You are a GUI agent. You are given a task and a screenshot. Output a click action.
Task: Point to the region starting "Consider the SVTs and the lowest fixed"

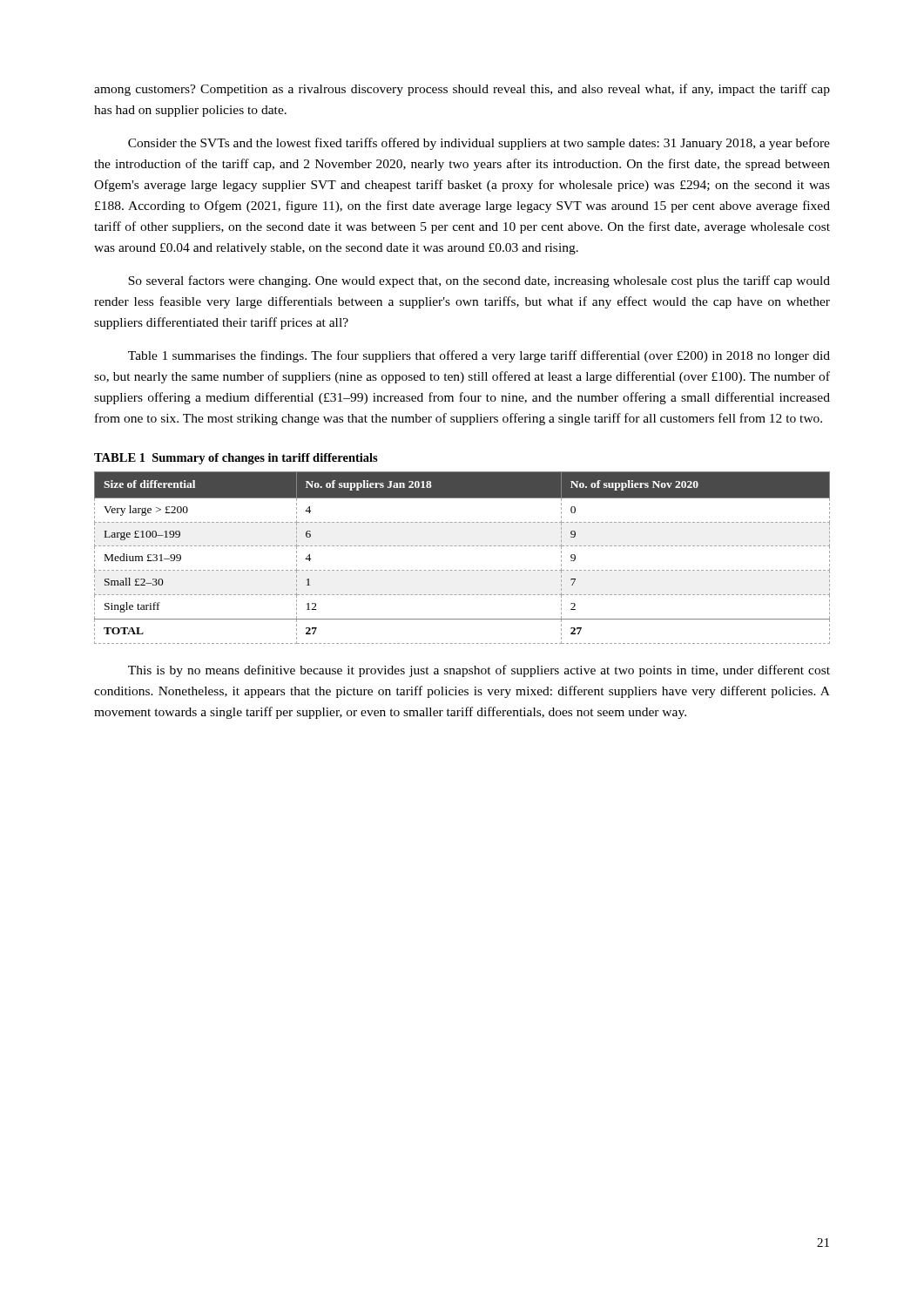(462, 195)
